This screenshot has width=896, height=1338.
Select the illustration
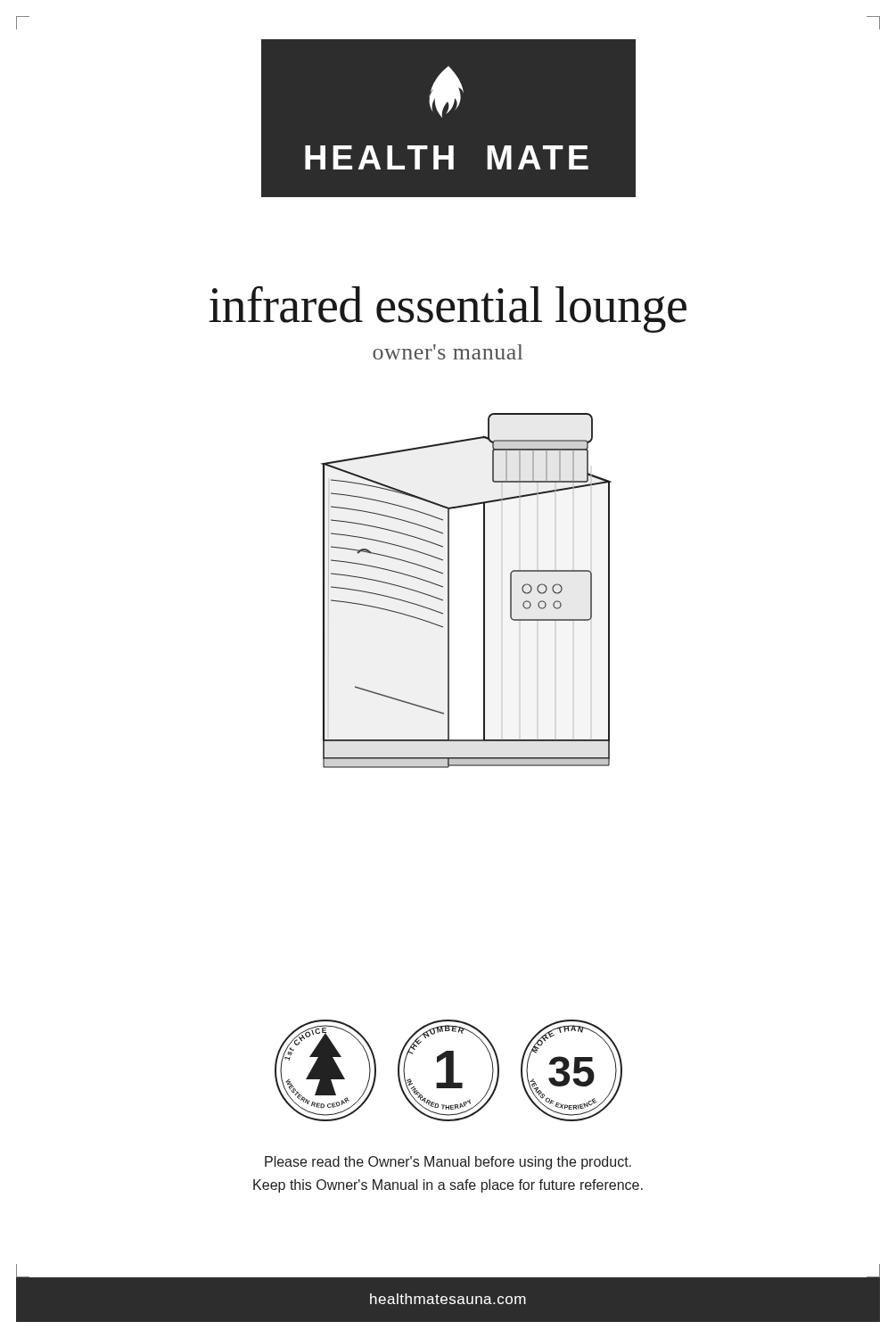point(448,598)
